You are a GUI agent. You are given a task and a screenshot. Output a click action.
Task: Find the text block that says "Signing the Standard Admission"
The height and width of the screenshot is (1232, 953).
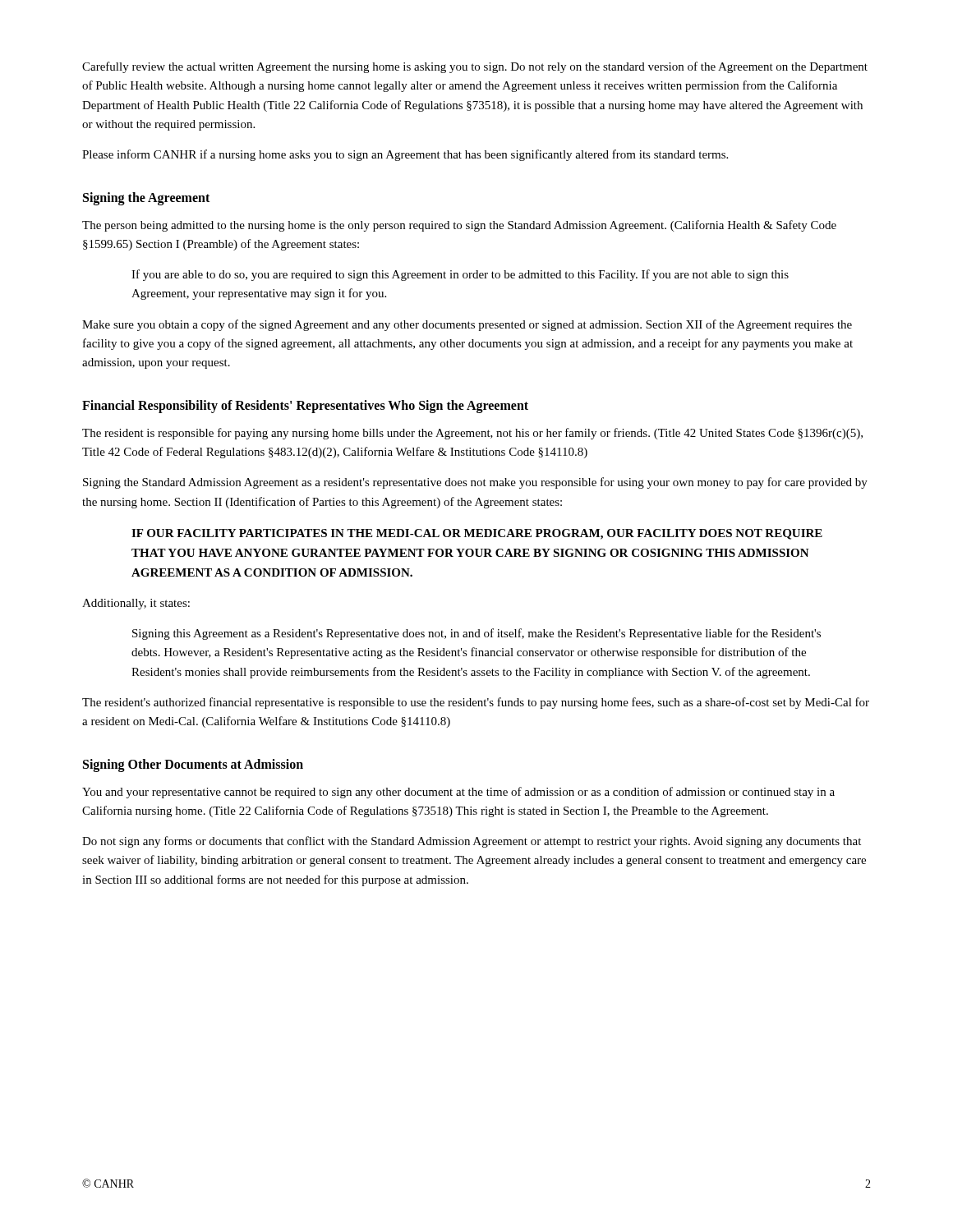475,492
